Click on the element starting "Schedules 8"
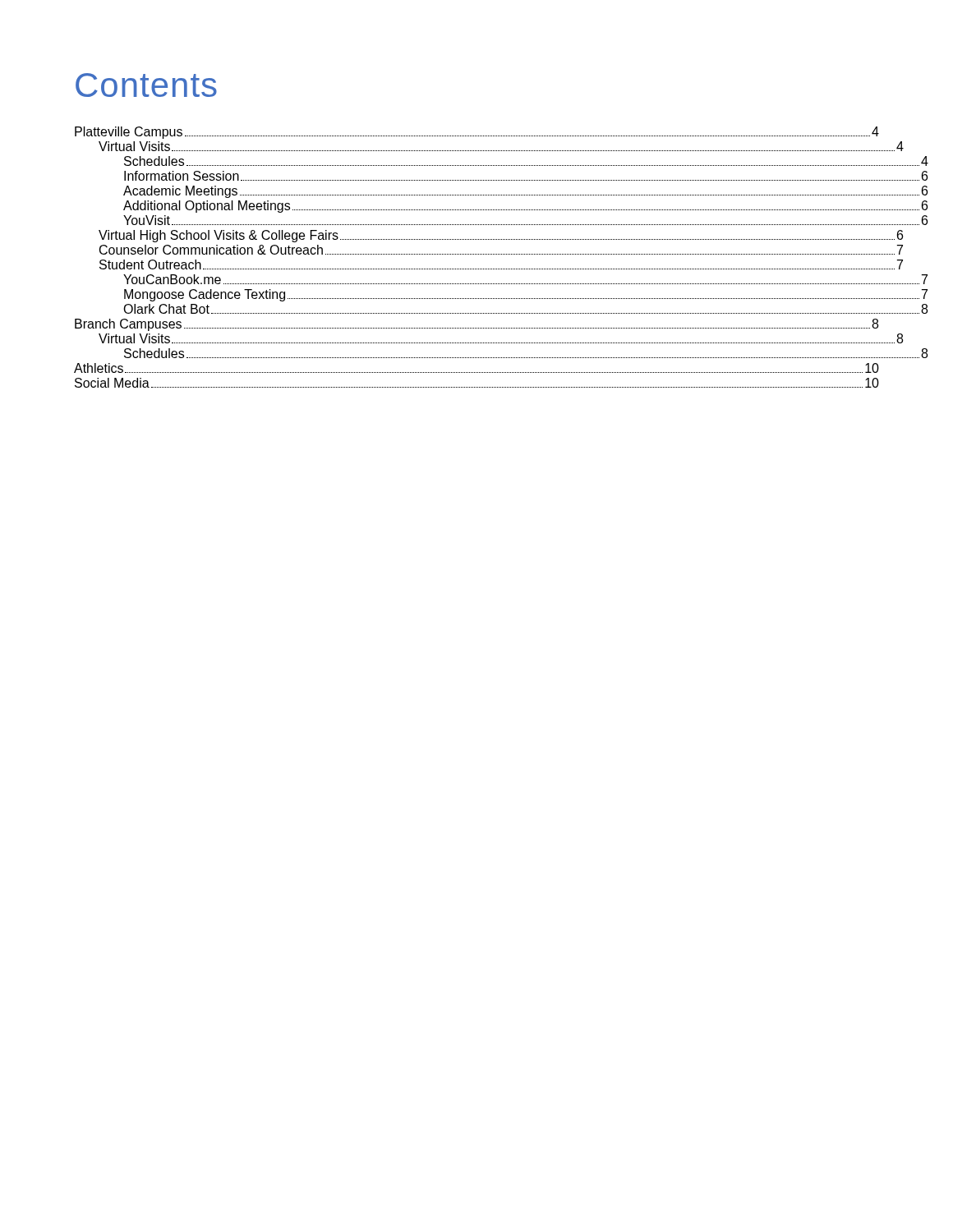 click(x=476, y=354)
